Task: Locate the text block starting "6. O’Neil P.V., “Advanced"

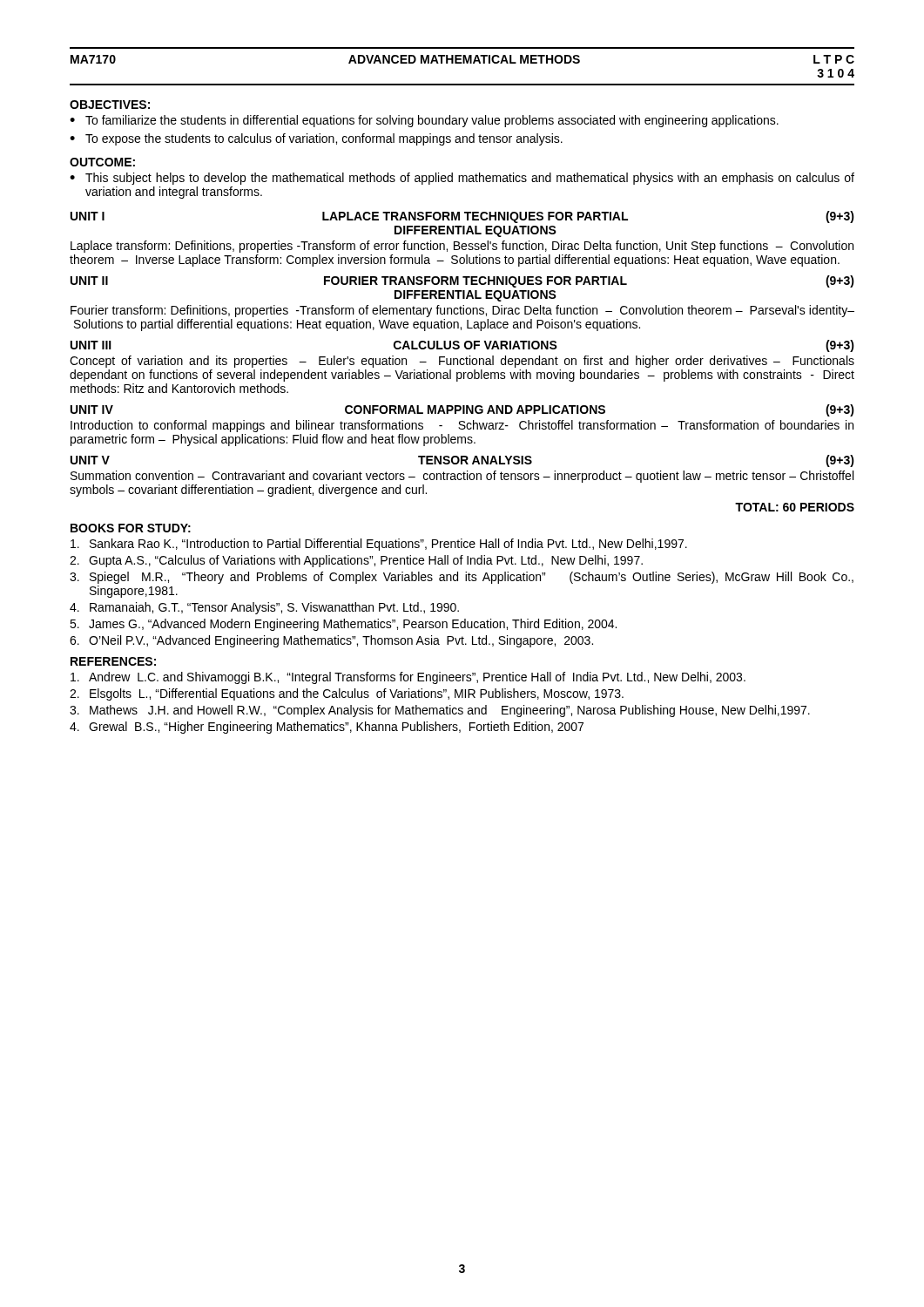Action: point(332,640)
